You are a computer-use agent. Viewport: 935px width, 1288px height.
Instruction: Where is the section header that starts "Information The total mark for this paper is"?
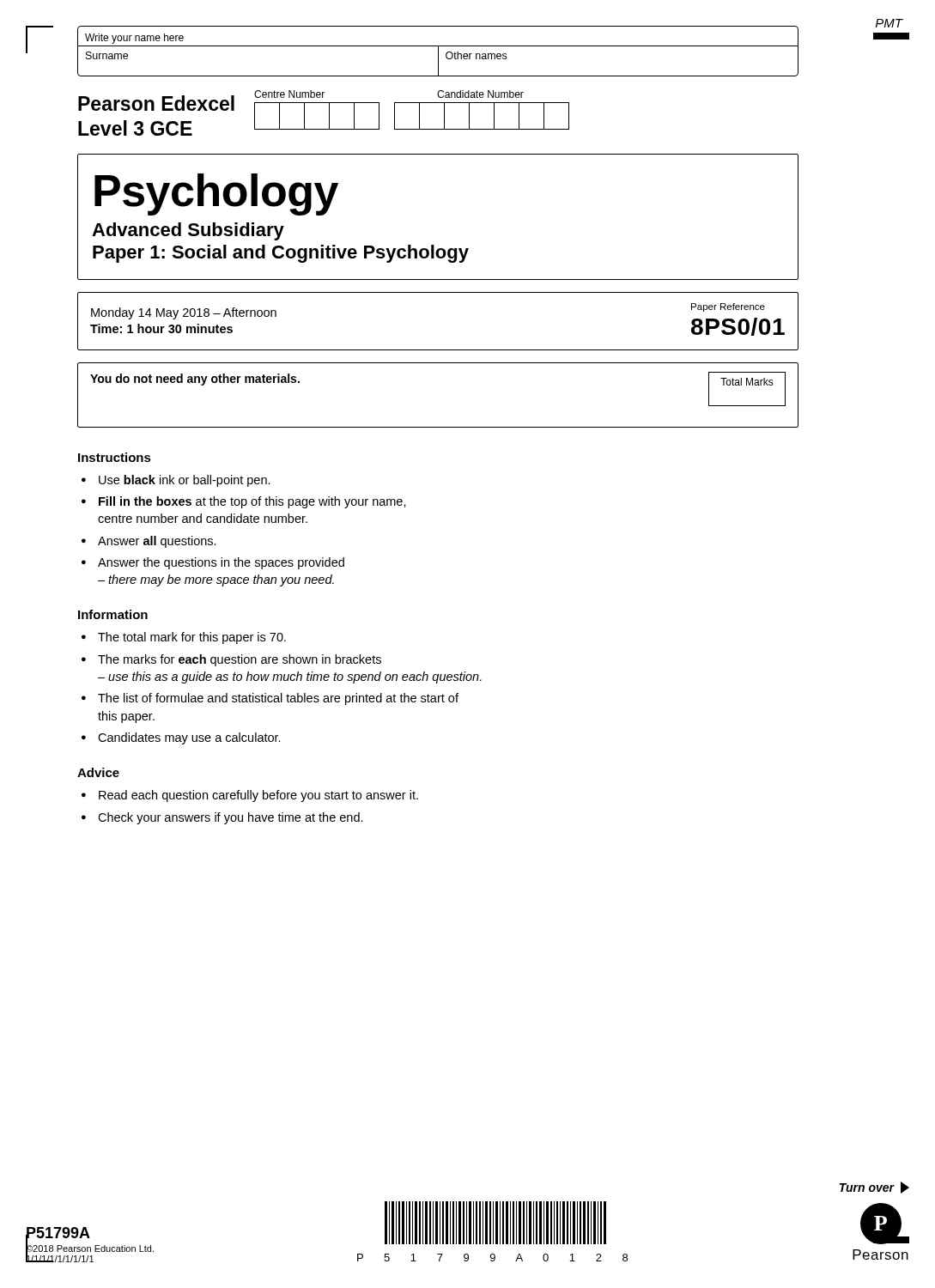pos(438,677)
